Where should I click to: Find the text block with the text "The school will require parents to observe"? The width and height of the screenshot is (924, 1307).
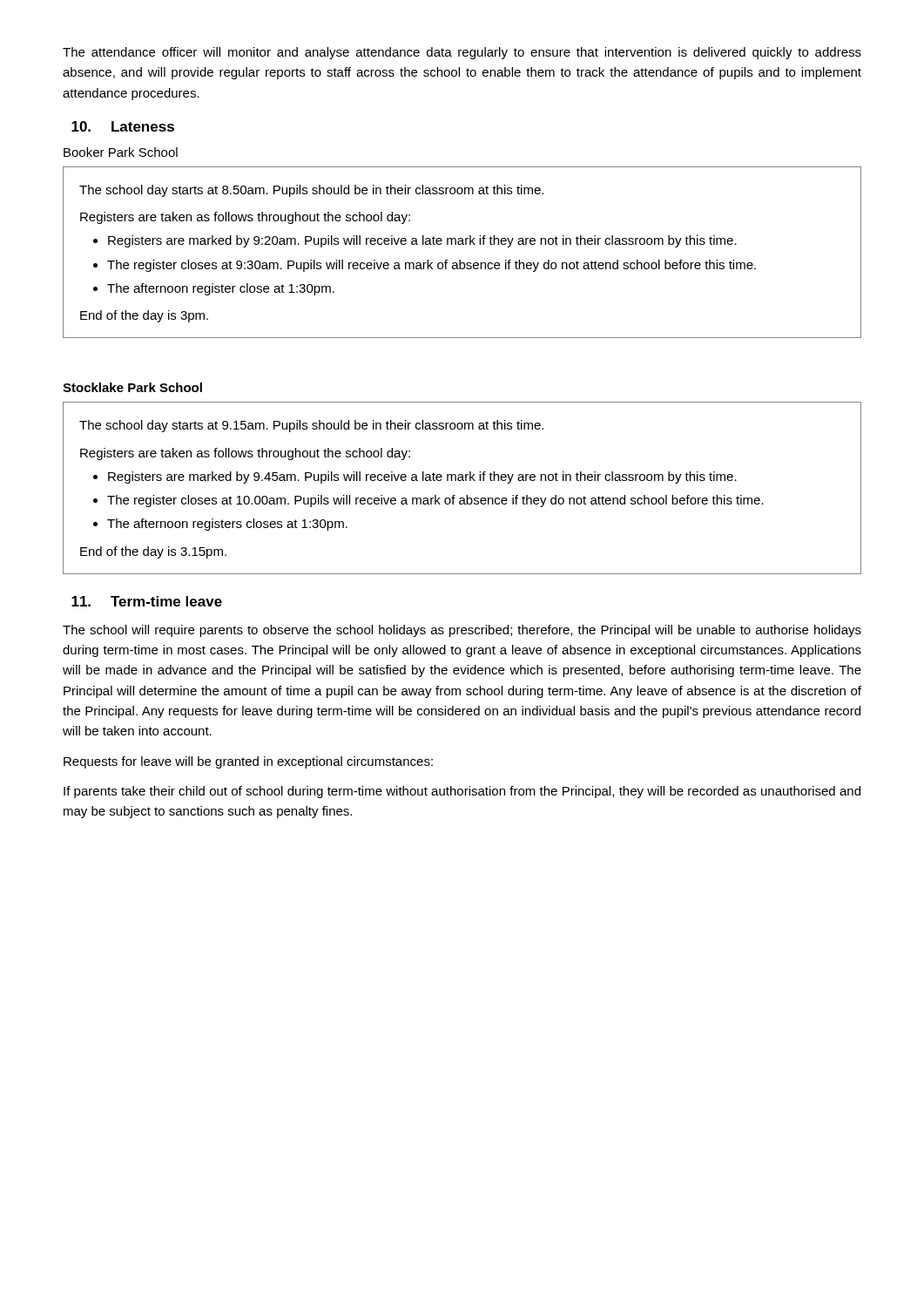point(462,680)
